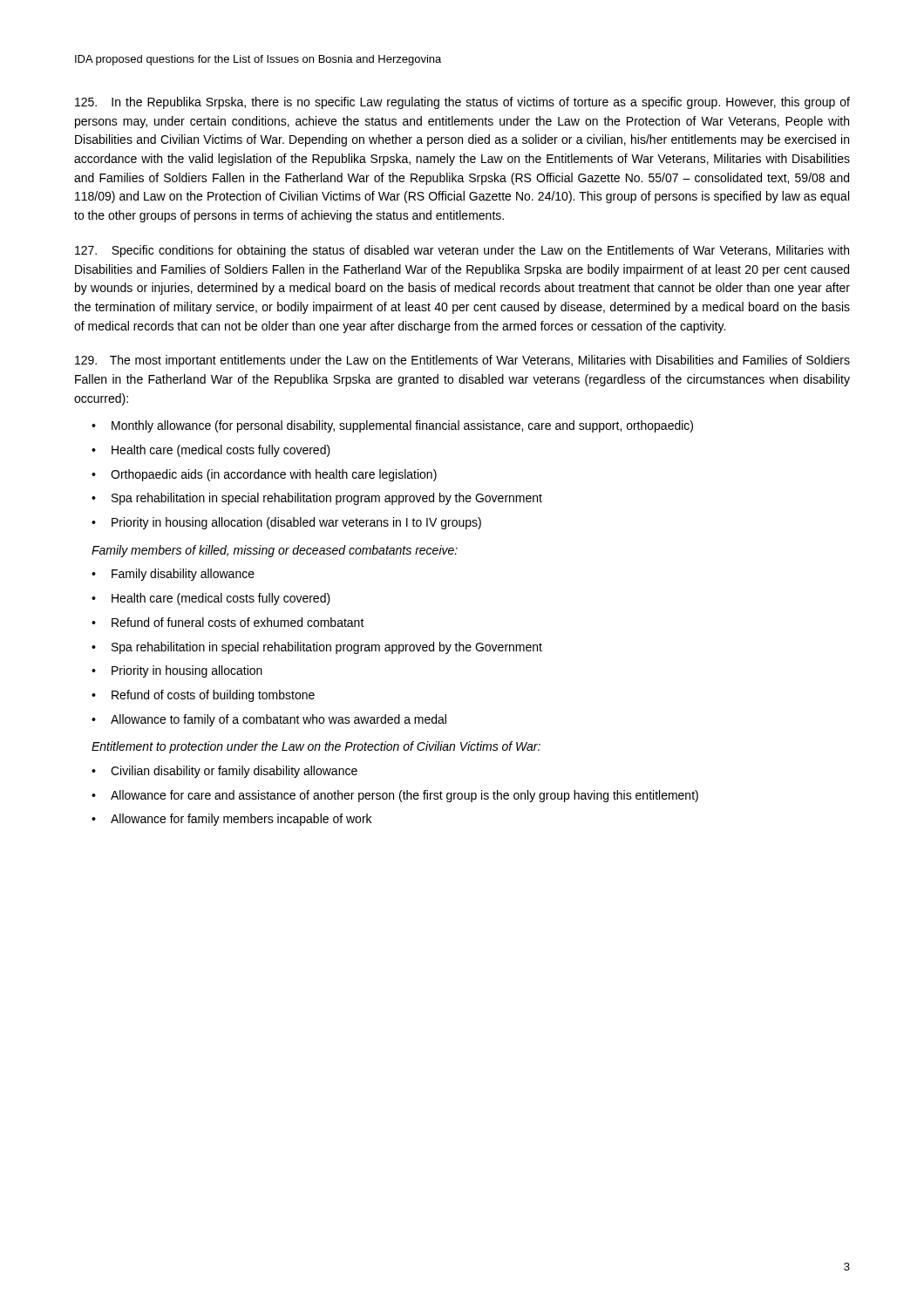Point to "• Civilian disability or family disability allowance"
This screenshot has height=1308, width=924.
pos(224,772)
